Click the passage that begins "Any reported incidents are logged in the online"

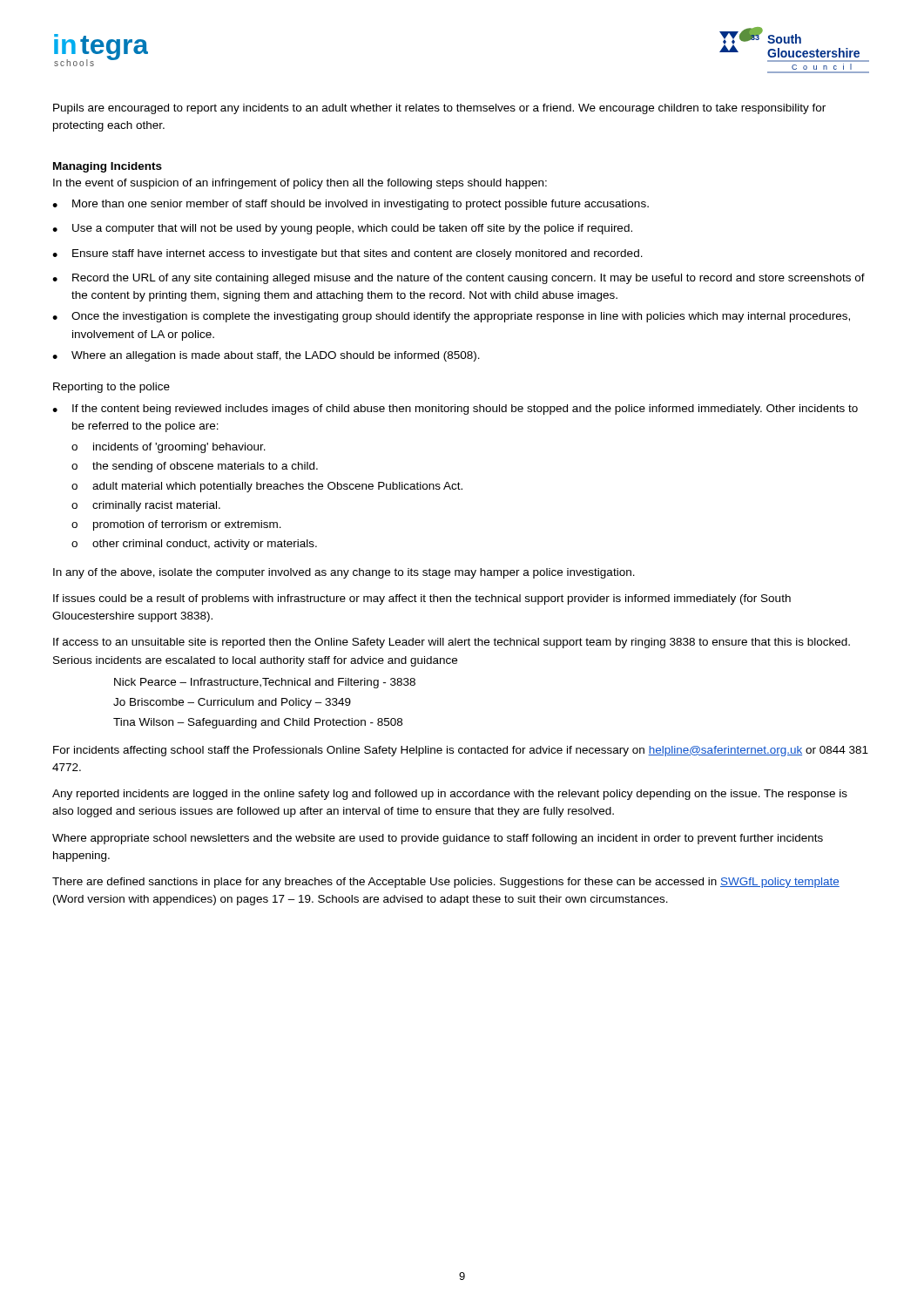[450, 802]
